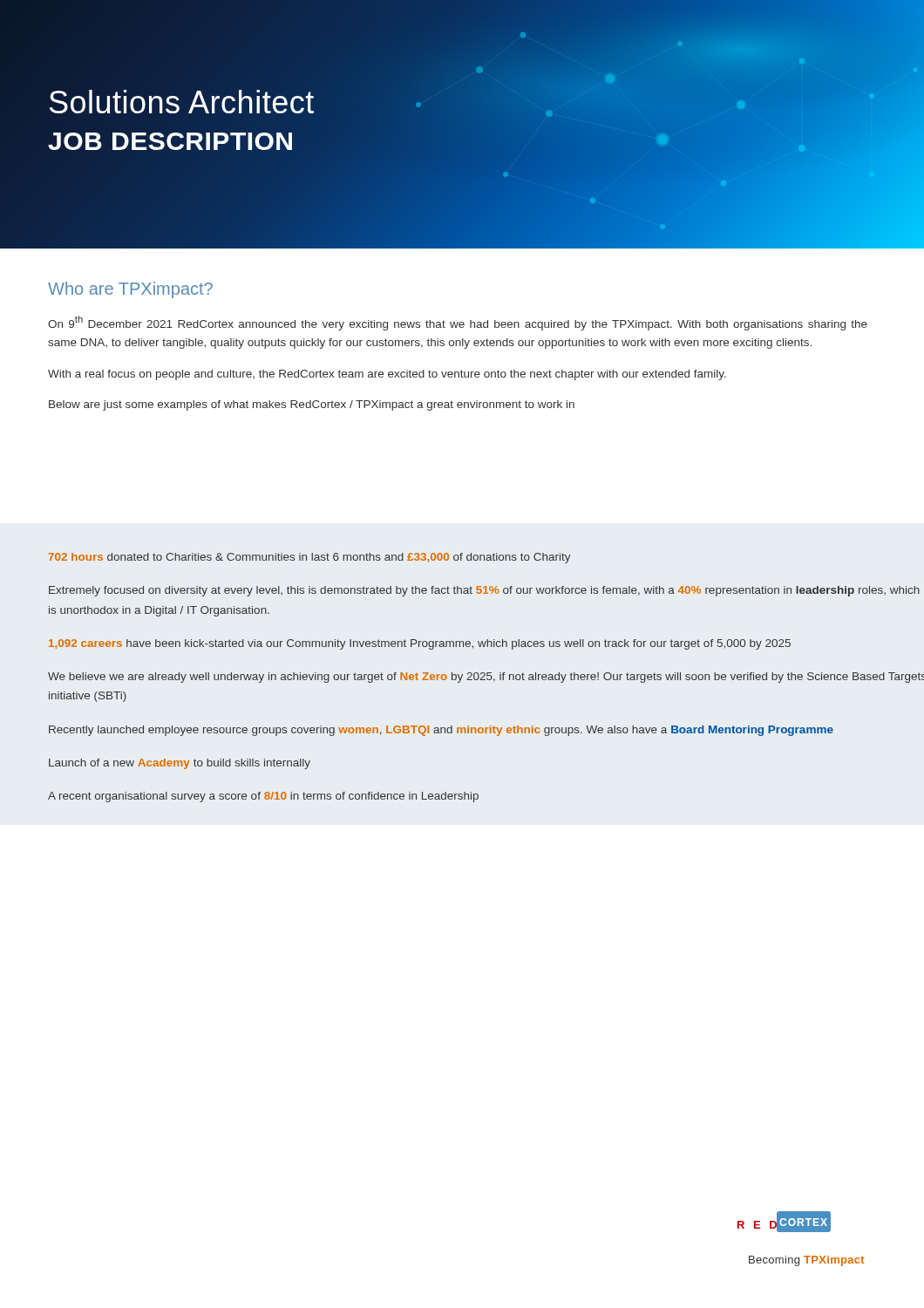Locate the block of text that opens with "1,092 careers have been"

pos(419,643)
